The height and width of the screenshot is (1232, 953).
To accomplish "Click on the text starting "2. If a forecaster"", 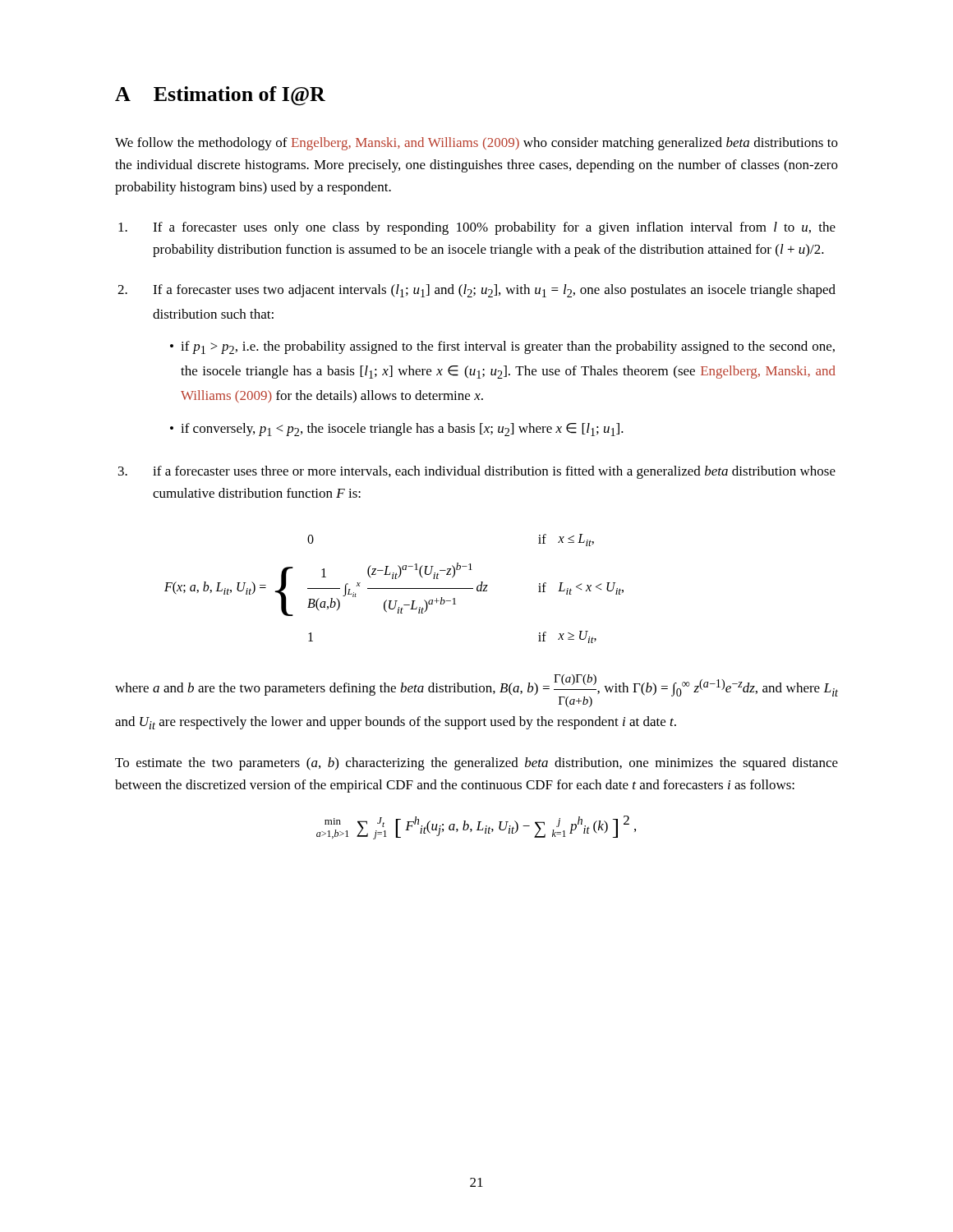I will [x=476, y=360].
